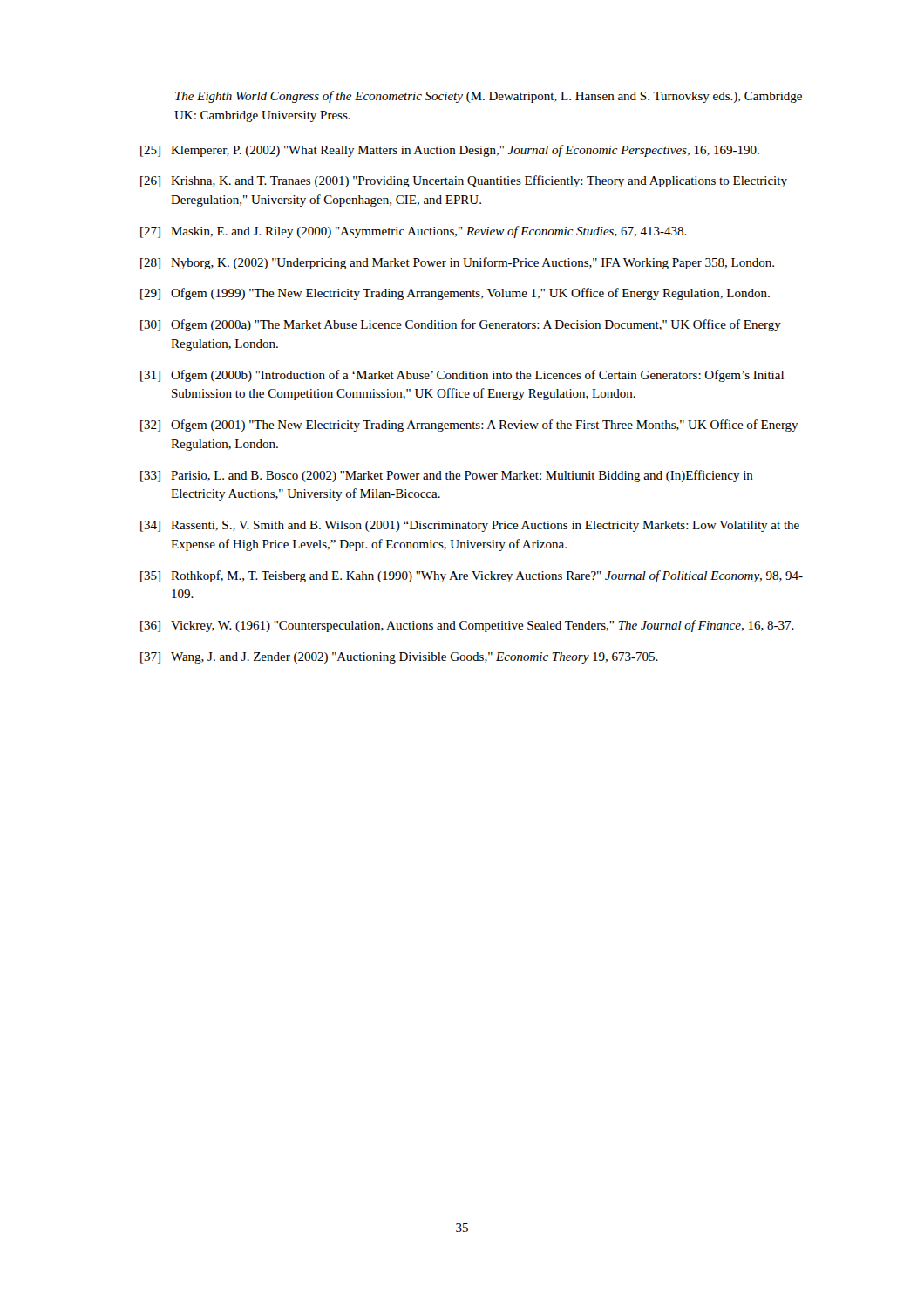This screenshot has width=924, height=1308.
Task: Navigate to the region starting "The Eighth World Congress of the Econometric"
Action: [488, 105]
